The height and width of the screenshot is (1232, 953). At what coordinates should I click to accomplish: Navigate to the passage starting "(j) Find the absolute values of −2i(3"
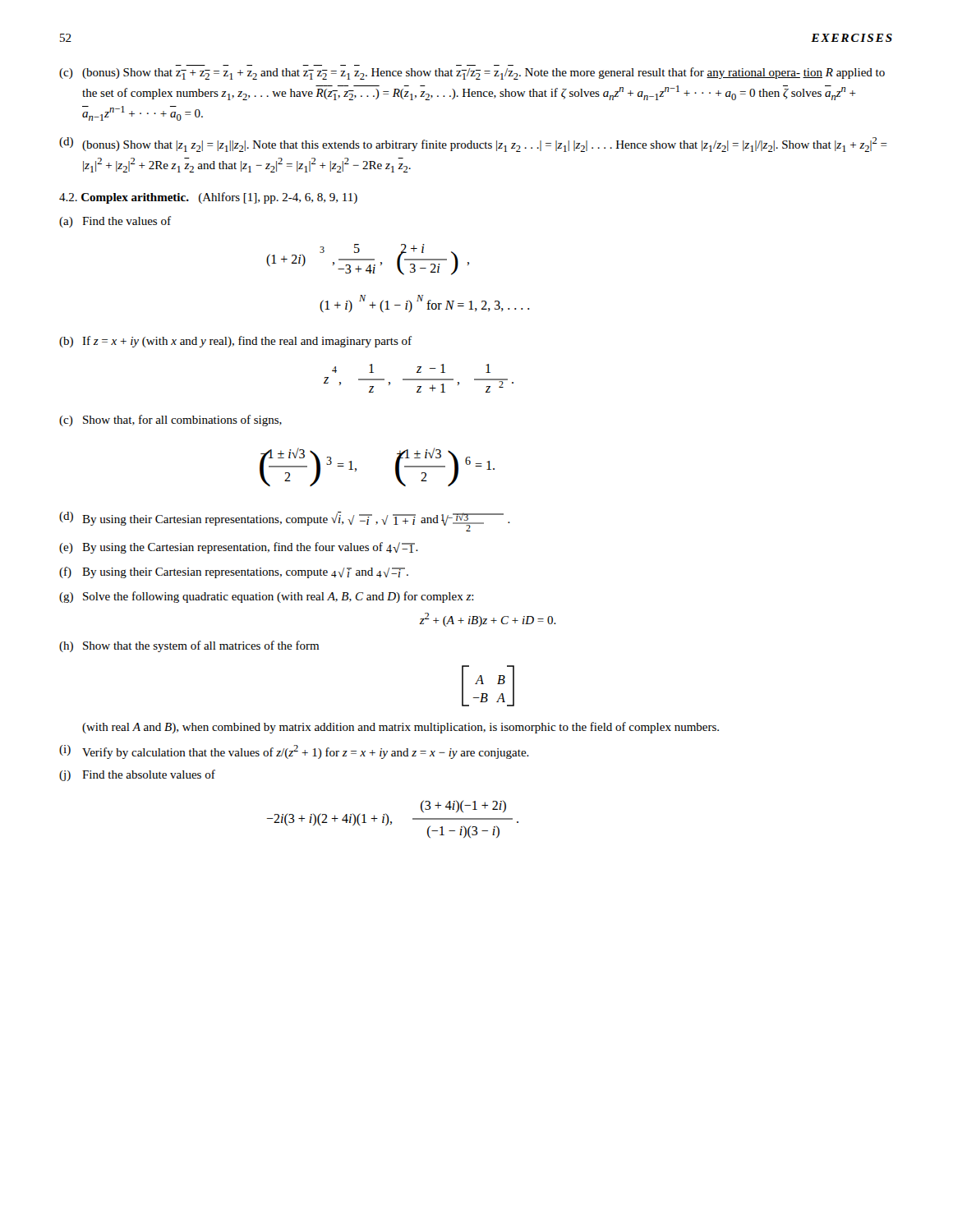tap(476, 809)
